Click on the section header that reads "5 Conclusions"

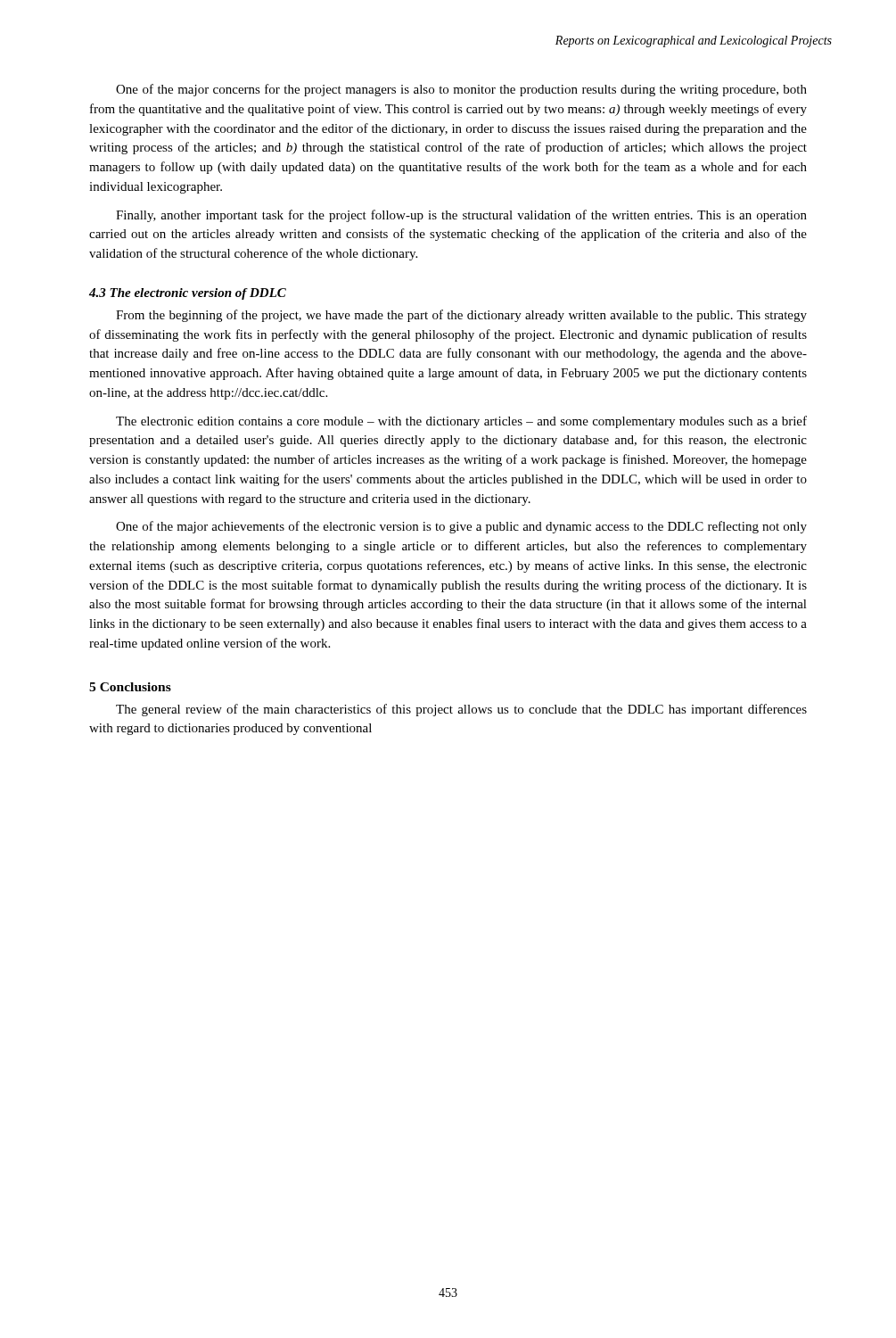click(x=130, y=686)
